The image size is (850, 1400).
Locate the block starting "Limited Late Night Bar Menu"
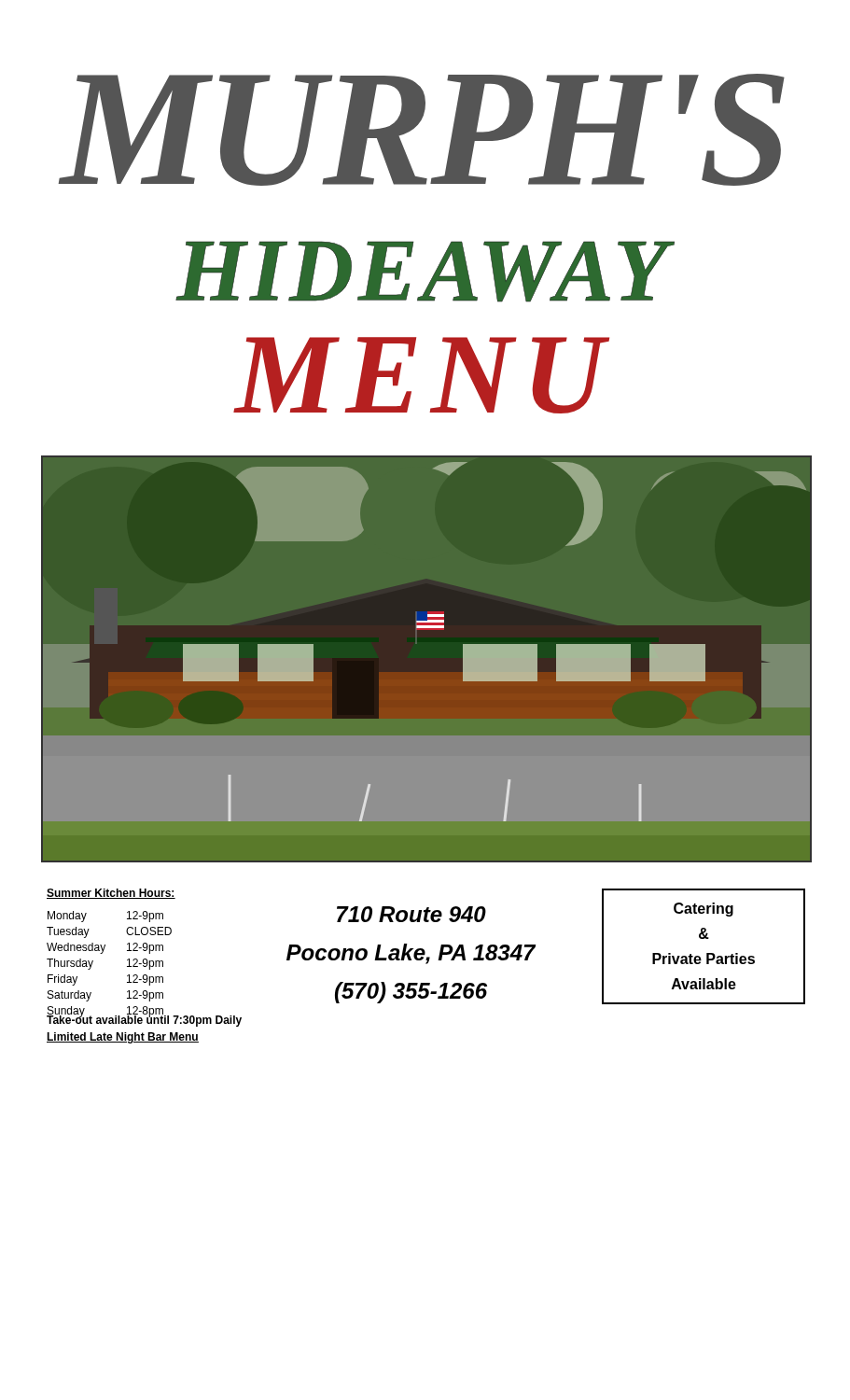coord(123,1037)
